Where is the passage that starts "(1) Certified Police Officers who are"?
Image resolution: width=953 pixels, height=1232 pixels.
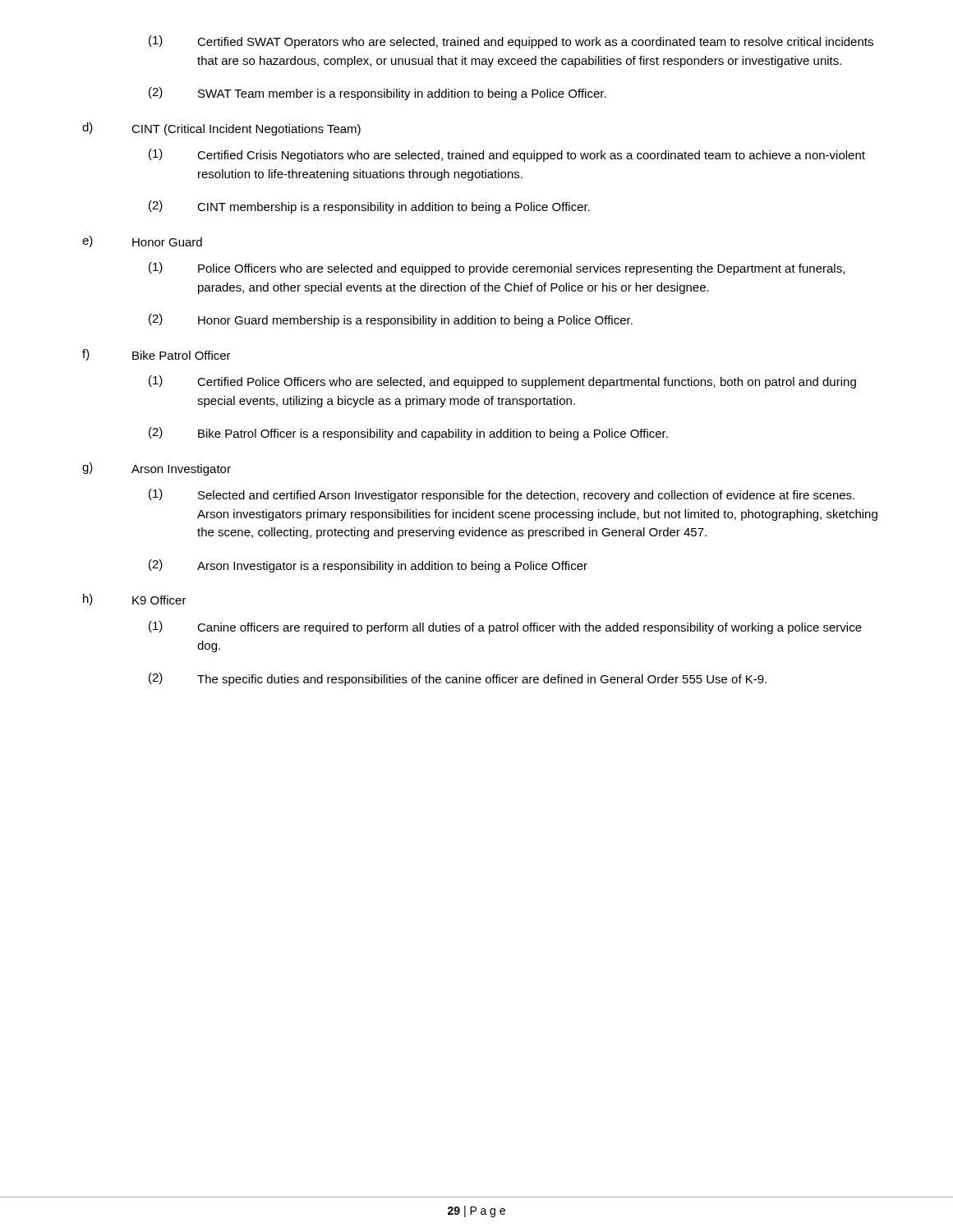[518, 391]
